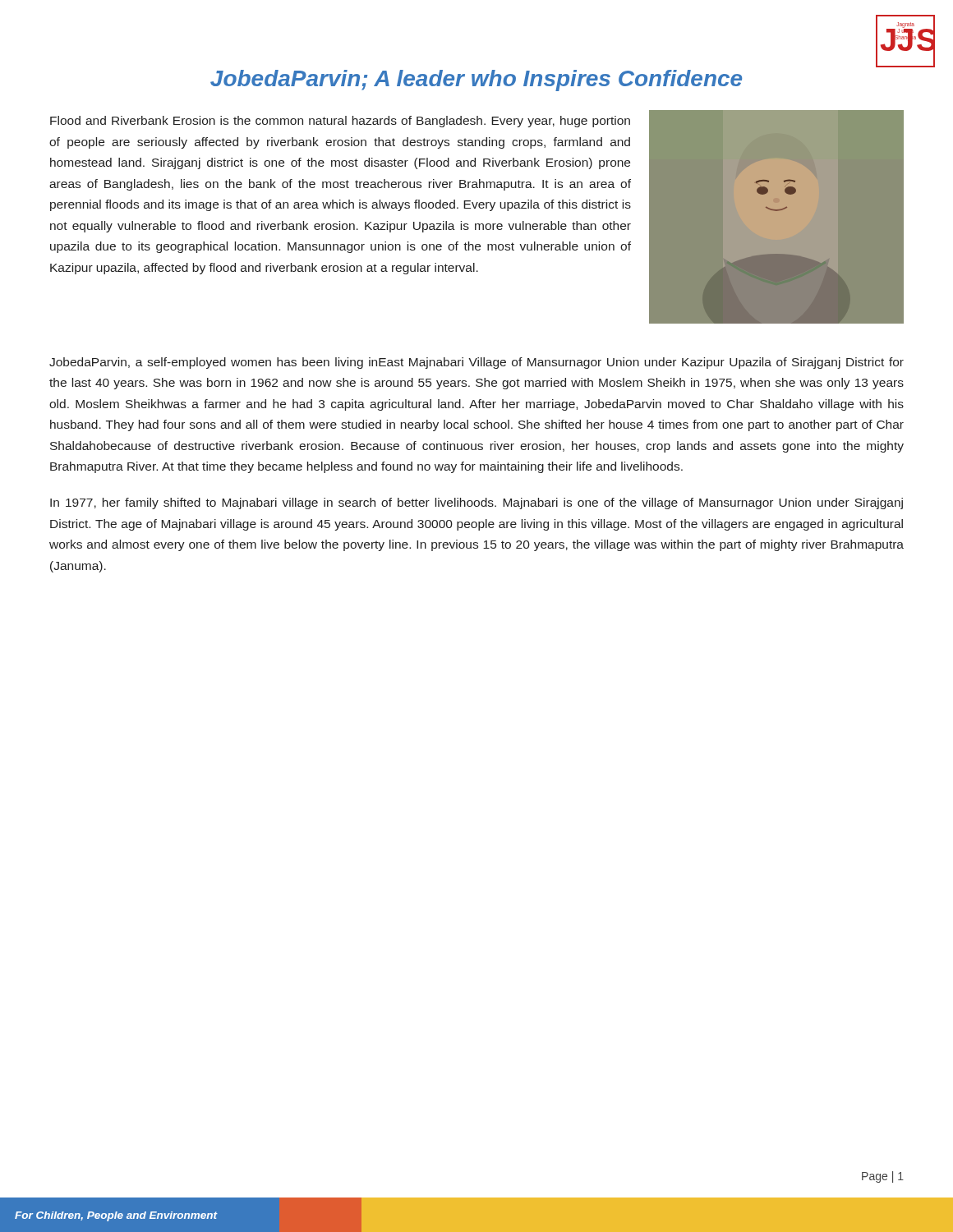The height and width of the screenshot is (1232, 953).
Task: Select the logo
Action: [905, 41]
